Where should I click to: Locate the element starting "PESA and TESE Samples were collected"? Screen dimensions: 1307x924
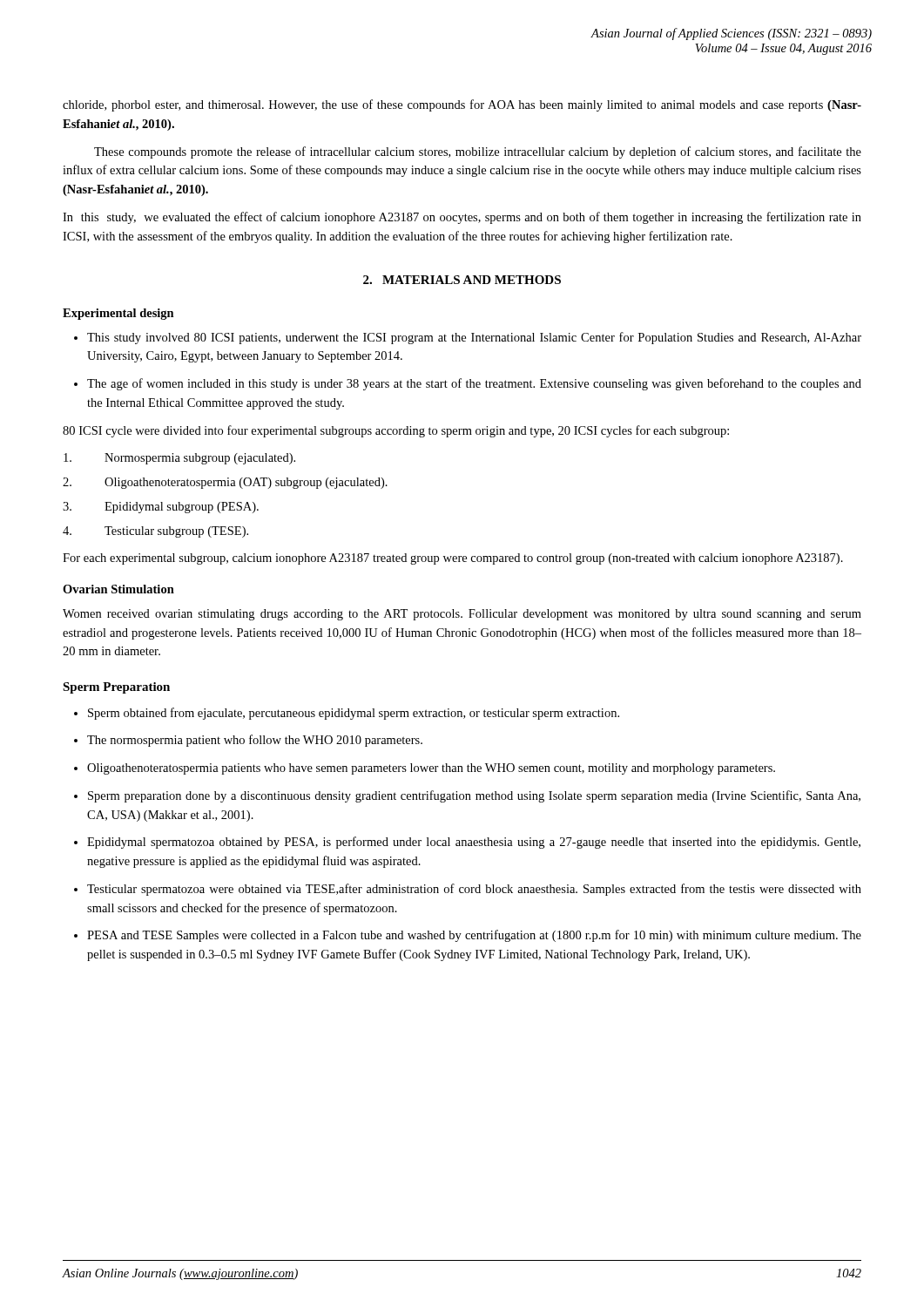pyautogui.click(x=462, y=945)
